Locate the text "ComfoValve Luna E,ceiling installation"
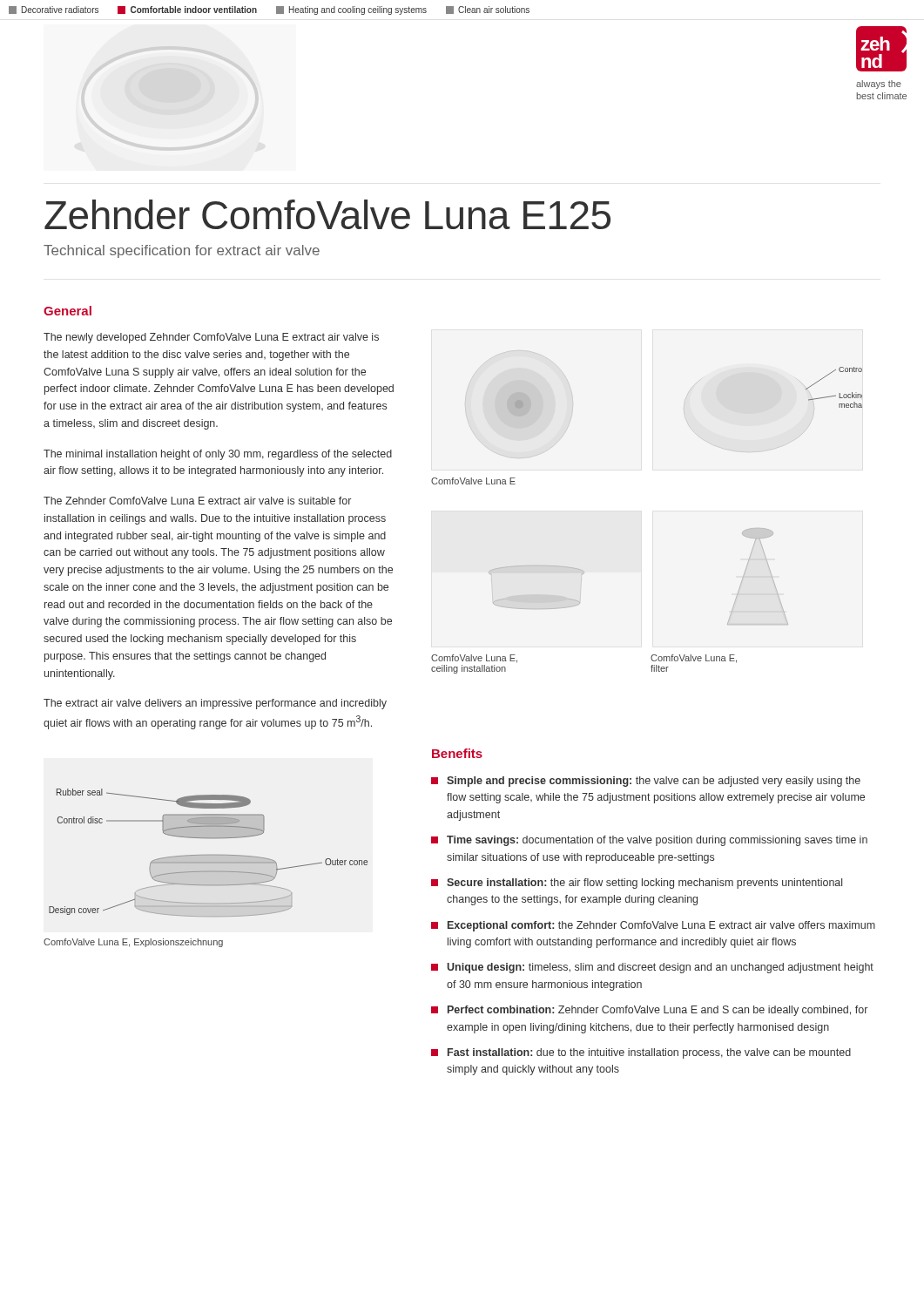Viewport: 924px width, 1307px height. coord(475,663)
